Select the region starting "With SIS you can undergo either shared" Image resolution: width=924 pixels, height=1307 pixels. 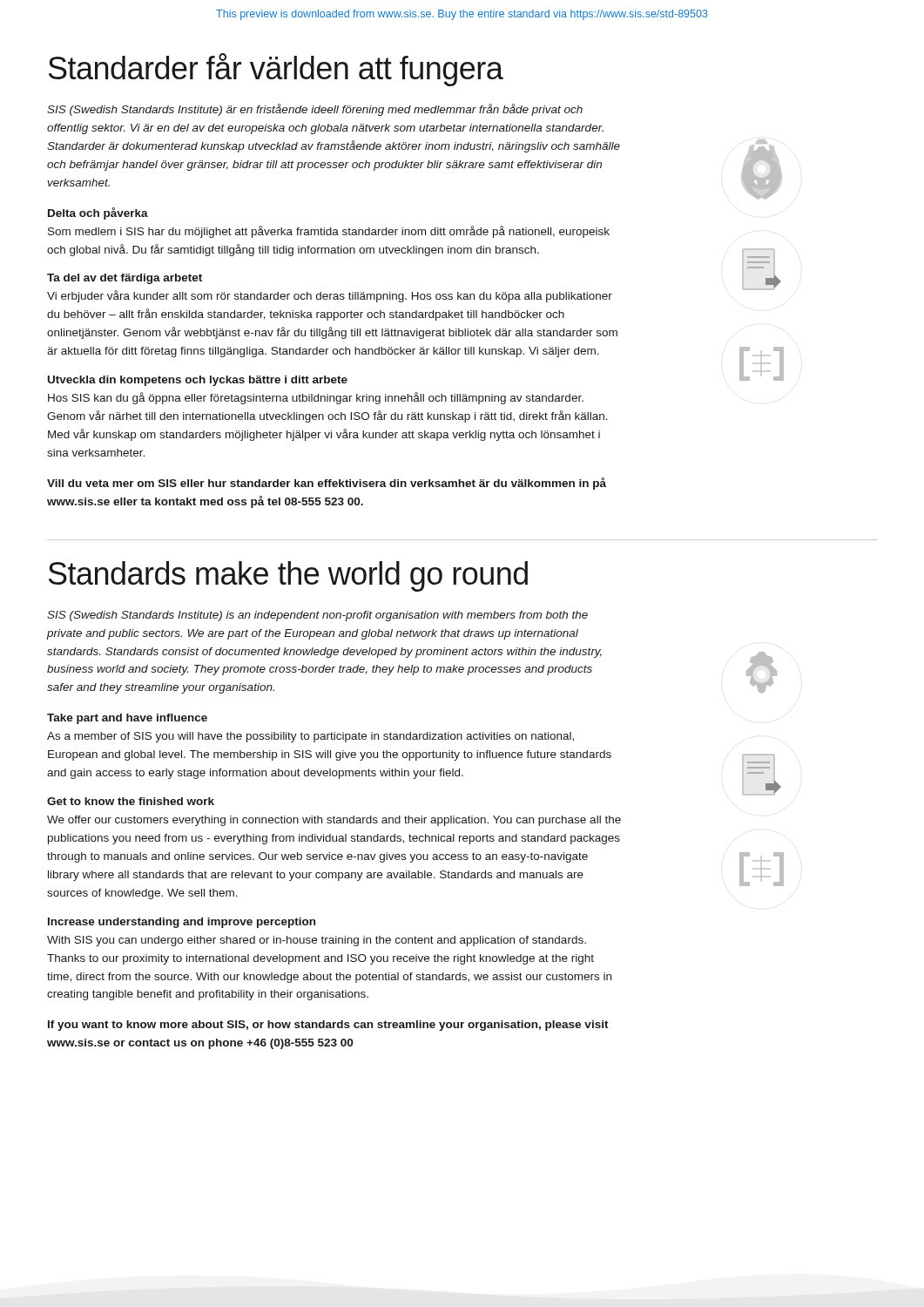click(330, 967)
